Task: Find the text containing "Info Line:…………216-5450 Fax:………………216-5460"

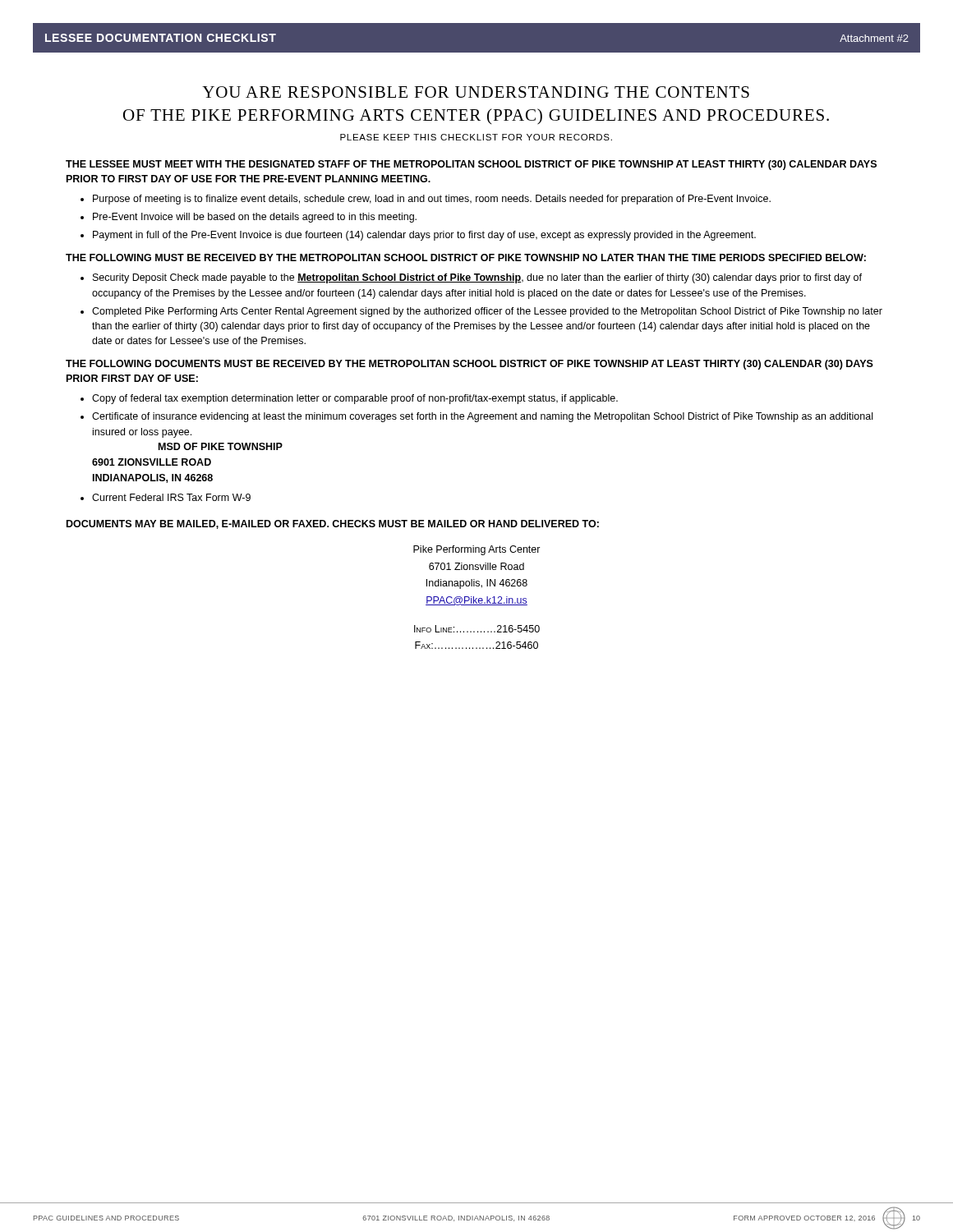Action: point(476,637)
